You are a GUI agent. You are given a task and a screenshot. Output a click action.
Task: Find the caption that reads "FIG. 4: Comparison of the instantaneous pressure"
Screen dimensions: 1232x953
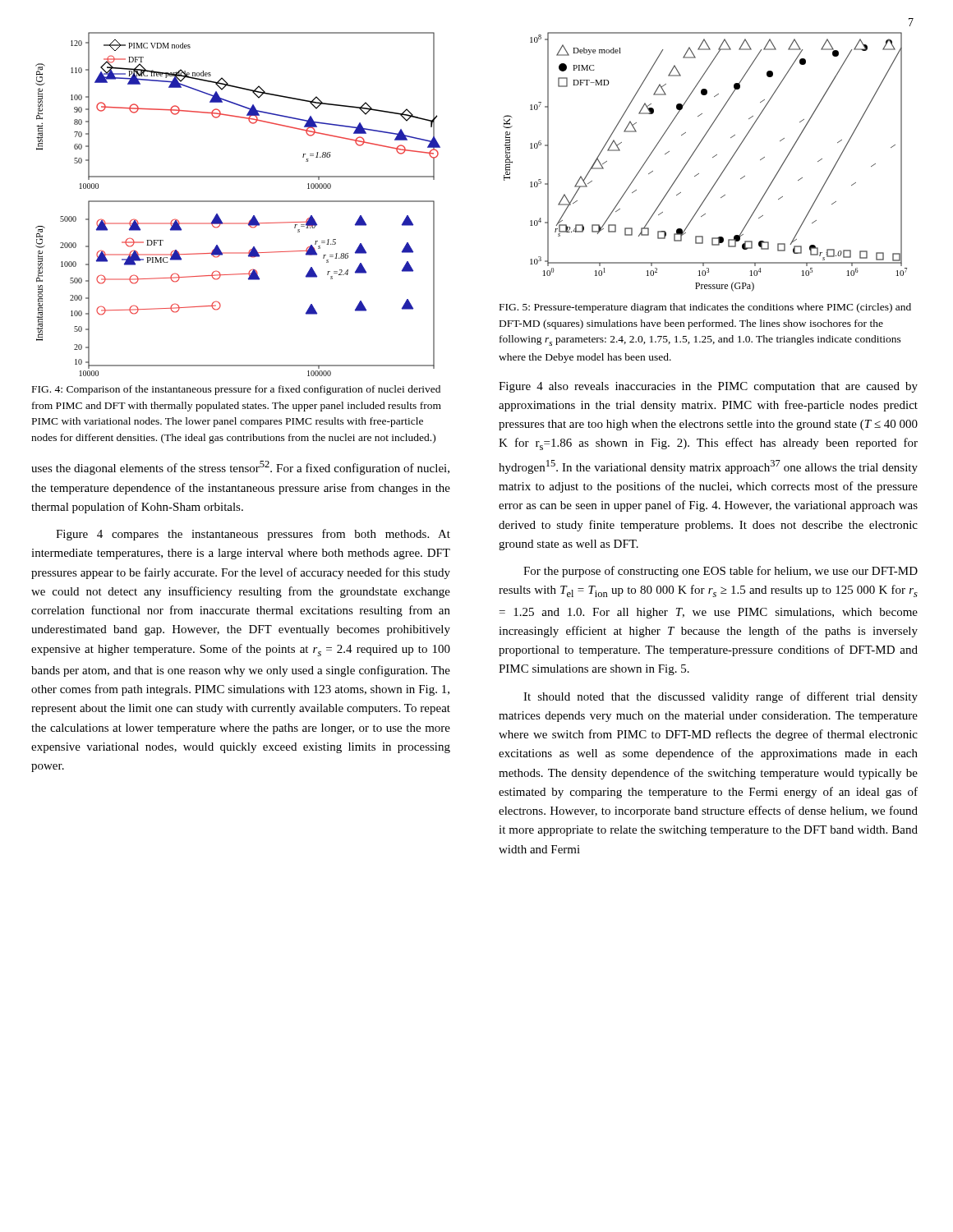[236, 413]
